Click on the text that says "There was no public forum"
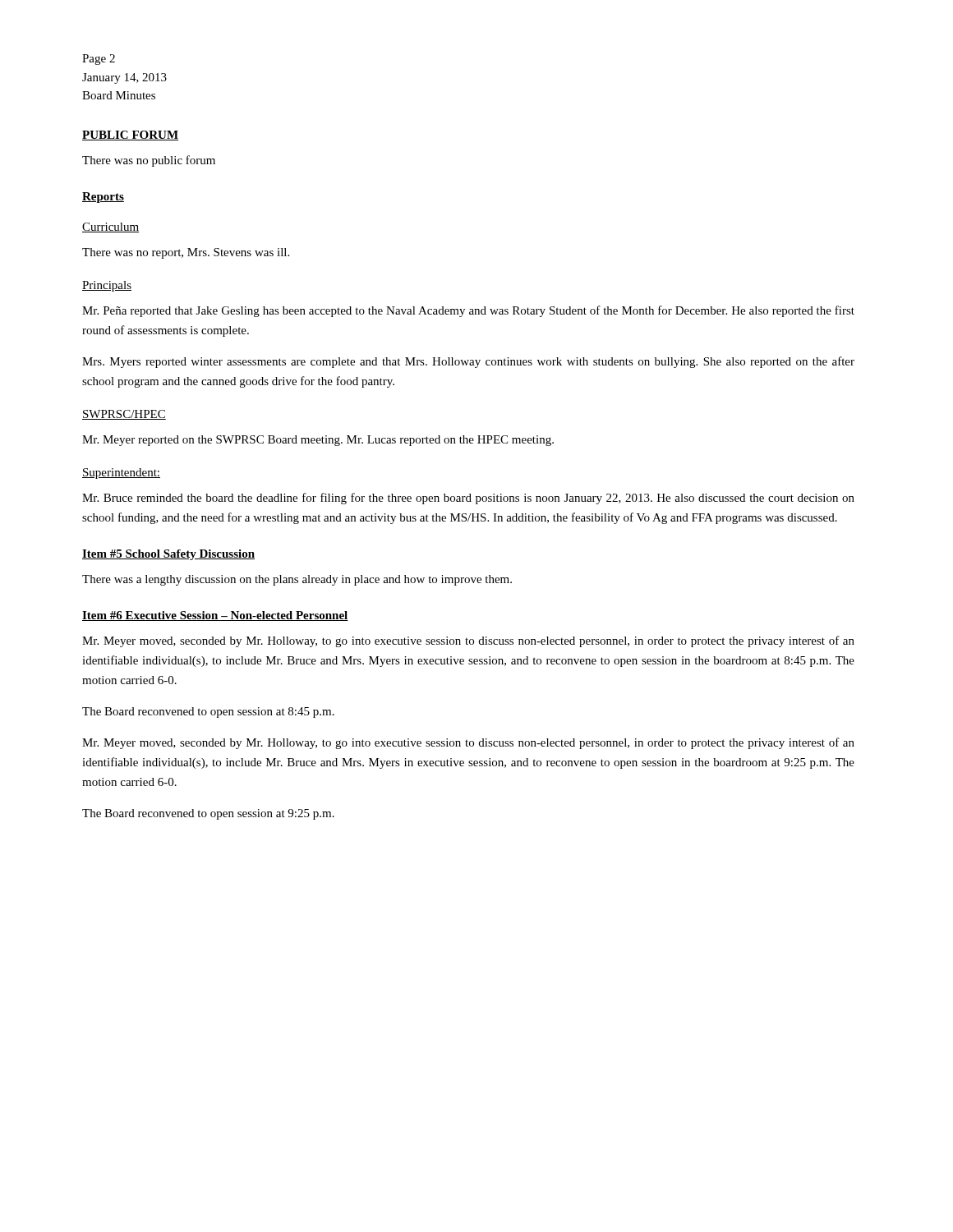Screen dimensions: 1232x953 click(x=149, y=160)
